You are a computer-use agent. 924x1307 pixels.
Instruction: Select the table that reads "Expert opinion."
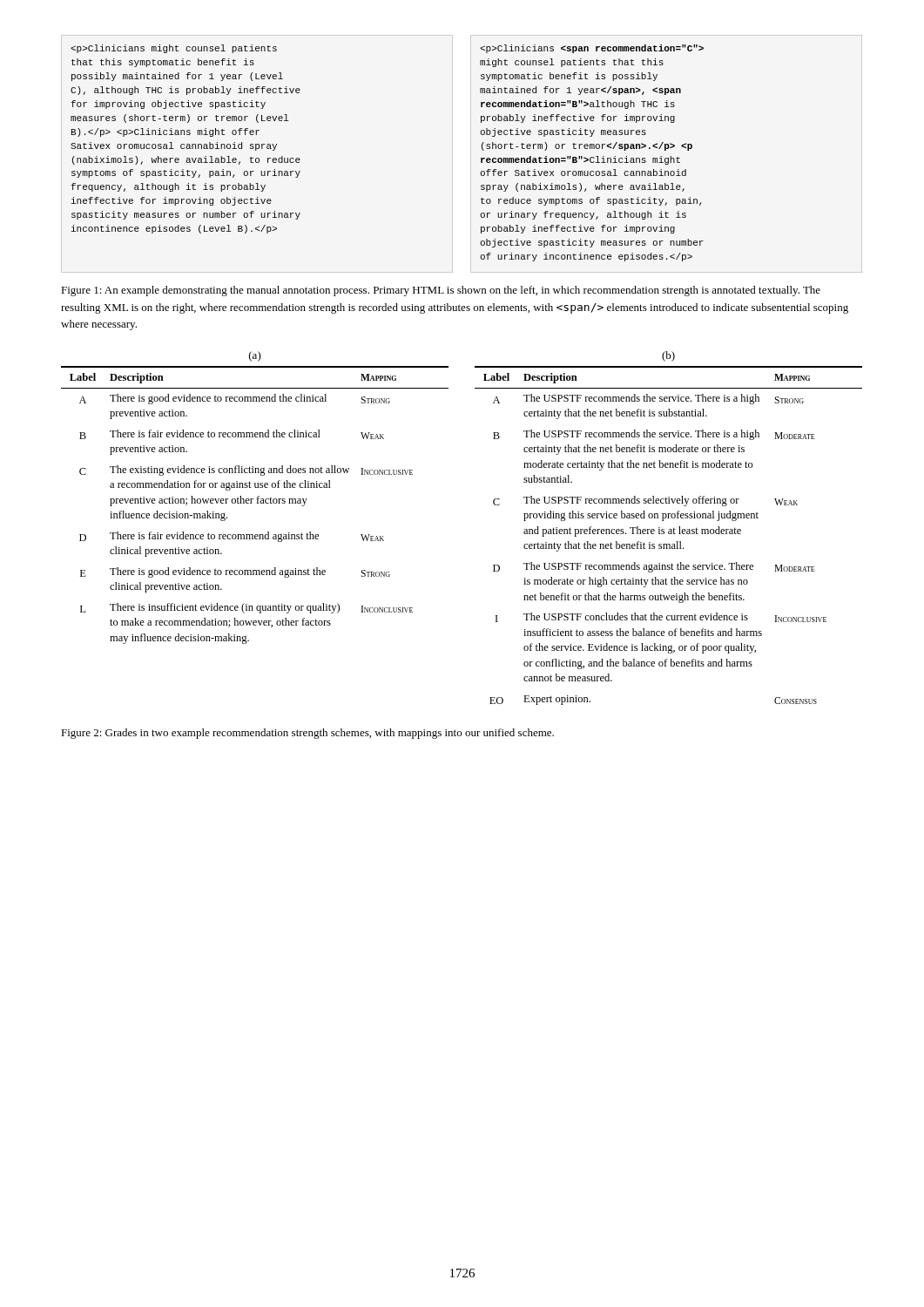point(668,540)
